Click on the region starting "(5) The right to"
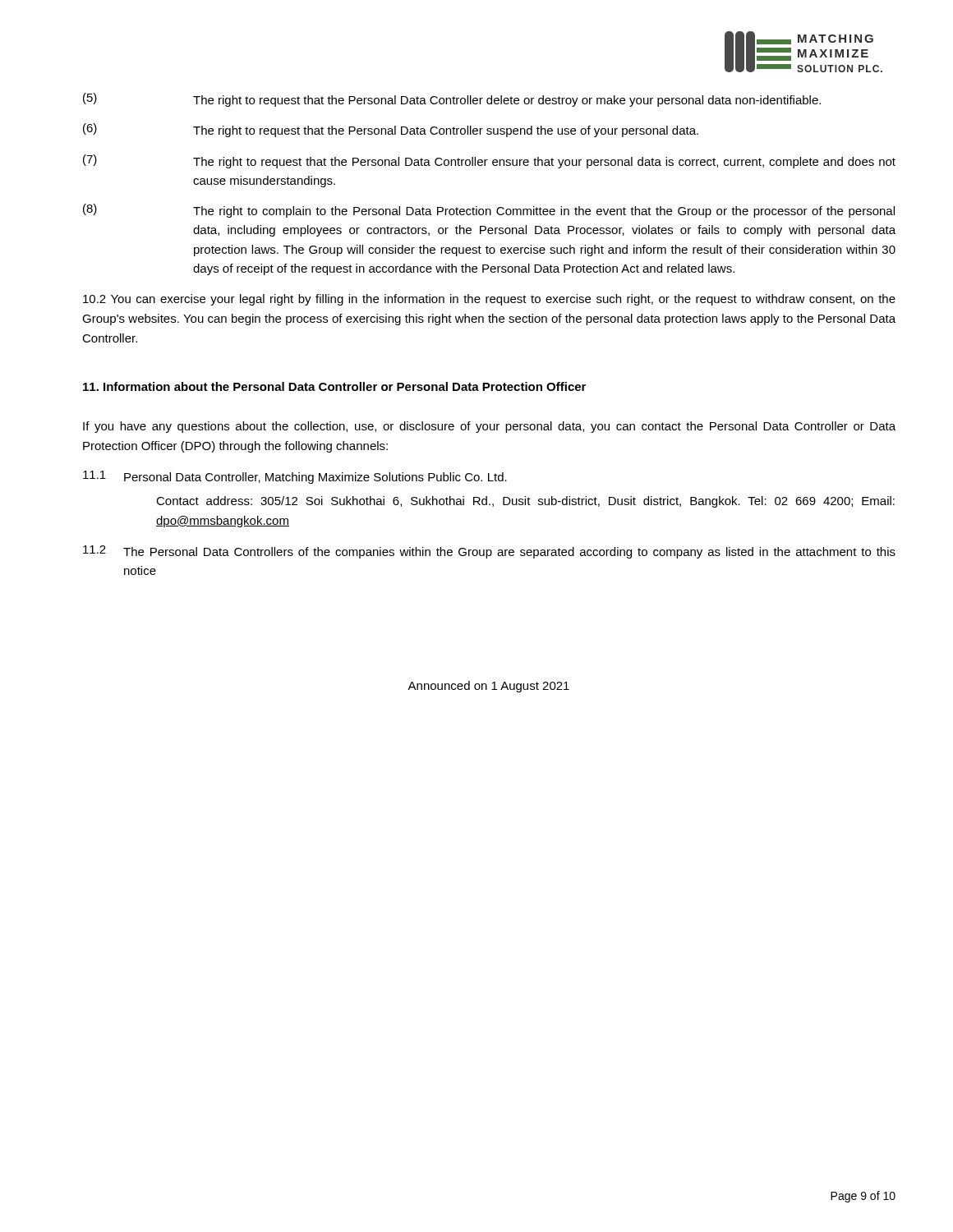Screen dimensions: 1232x953 (x=489, y=100)
